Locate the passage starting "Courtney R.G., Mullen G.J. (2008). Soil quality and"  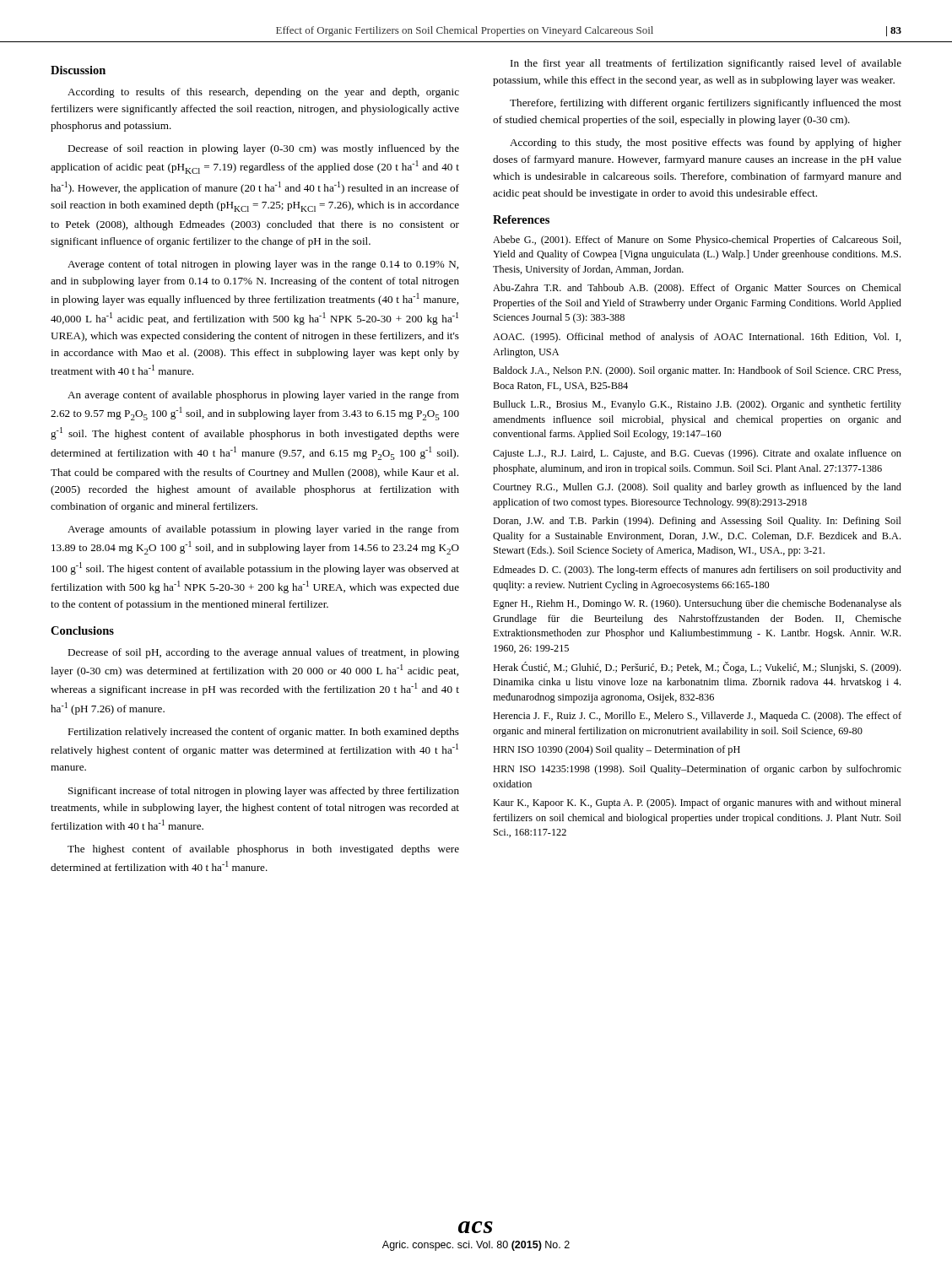pos(697,495)
